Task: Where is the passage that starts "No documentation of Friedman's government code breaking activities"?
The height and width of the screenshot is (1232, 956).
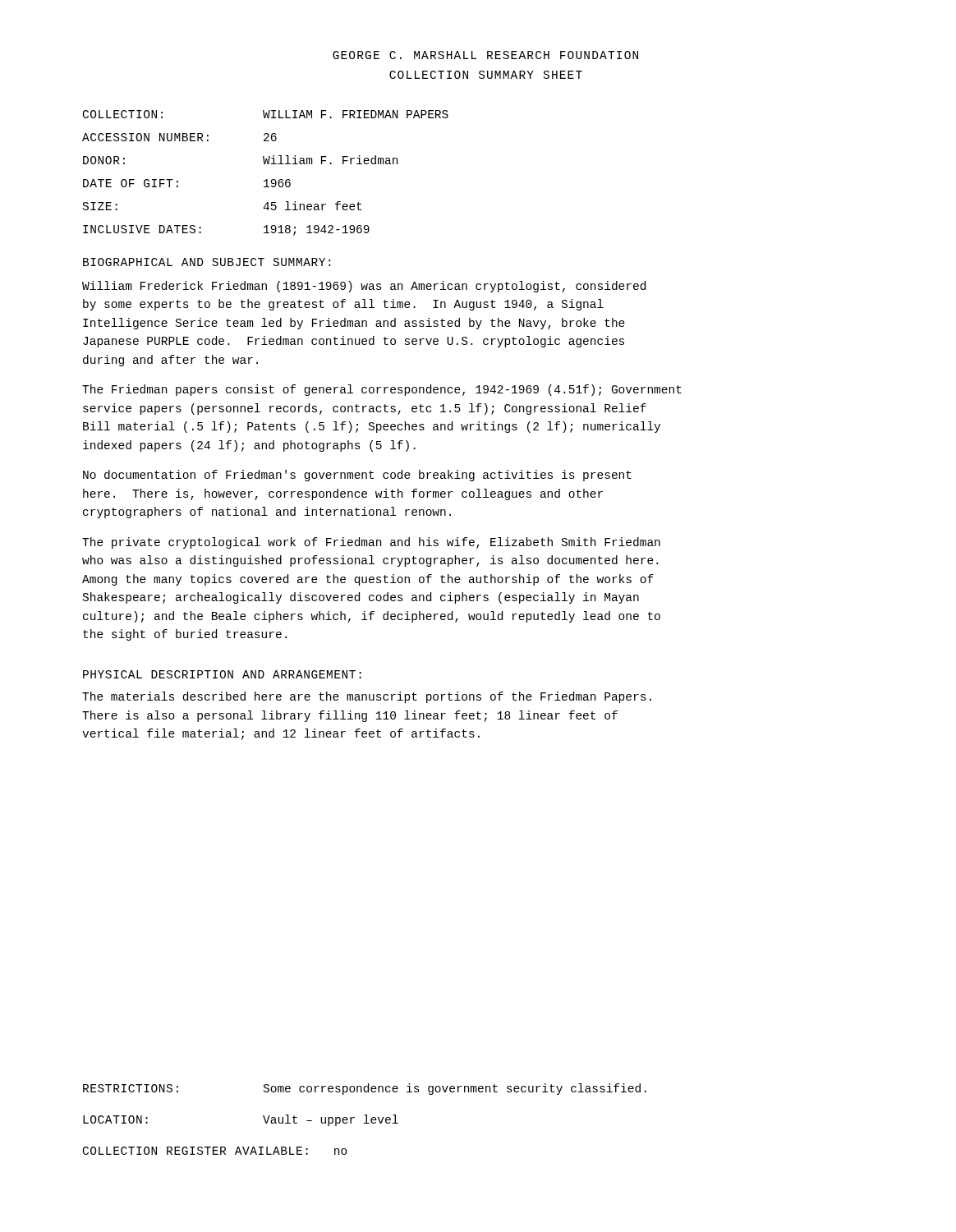Action: click(357, 494)
